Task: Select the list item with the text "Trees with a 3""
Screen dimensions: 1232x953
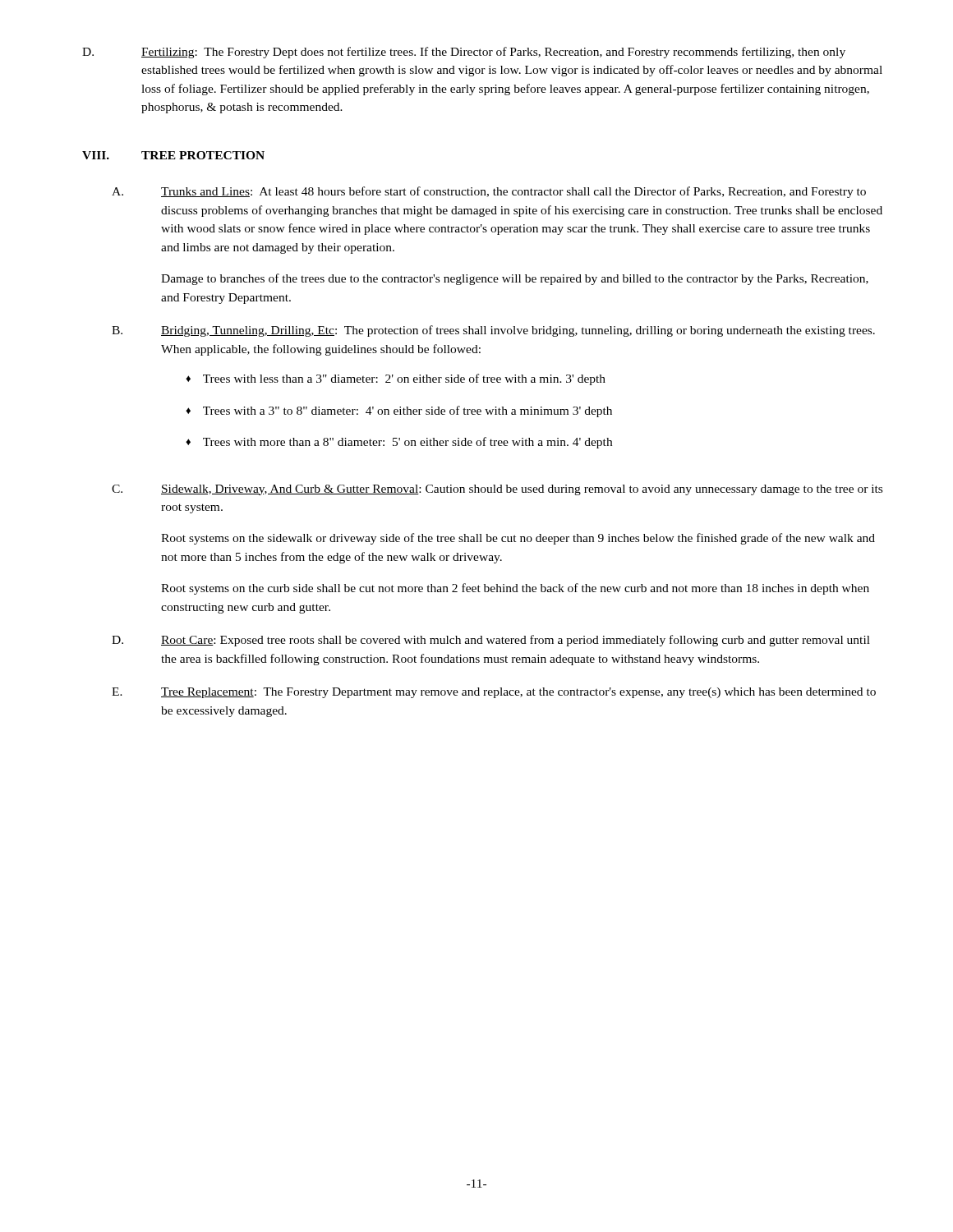Action: 408,410
